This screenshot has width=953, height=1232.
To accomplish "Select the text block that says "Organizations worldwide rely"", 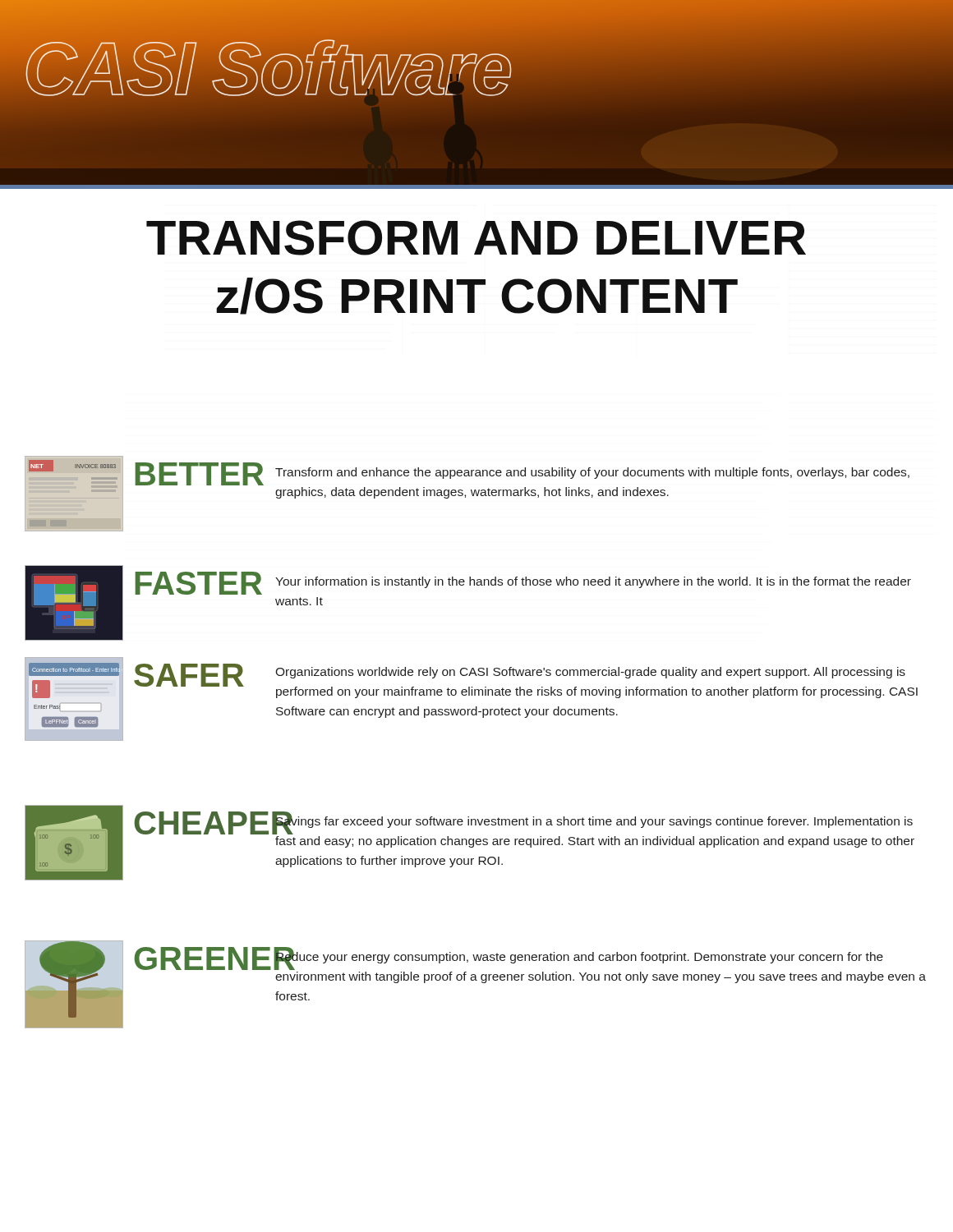I will pyautogui.click(x=597, y=691).
